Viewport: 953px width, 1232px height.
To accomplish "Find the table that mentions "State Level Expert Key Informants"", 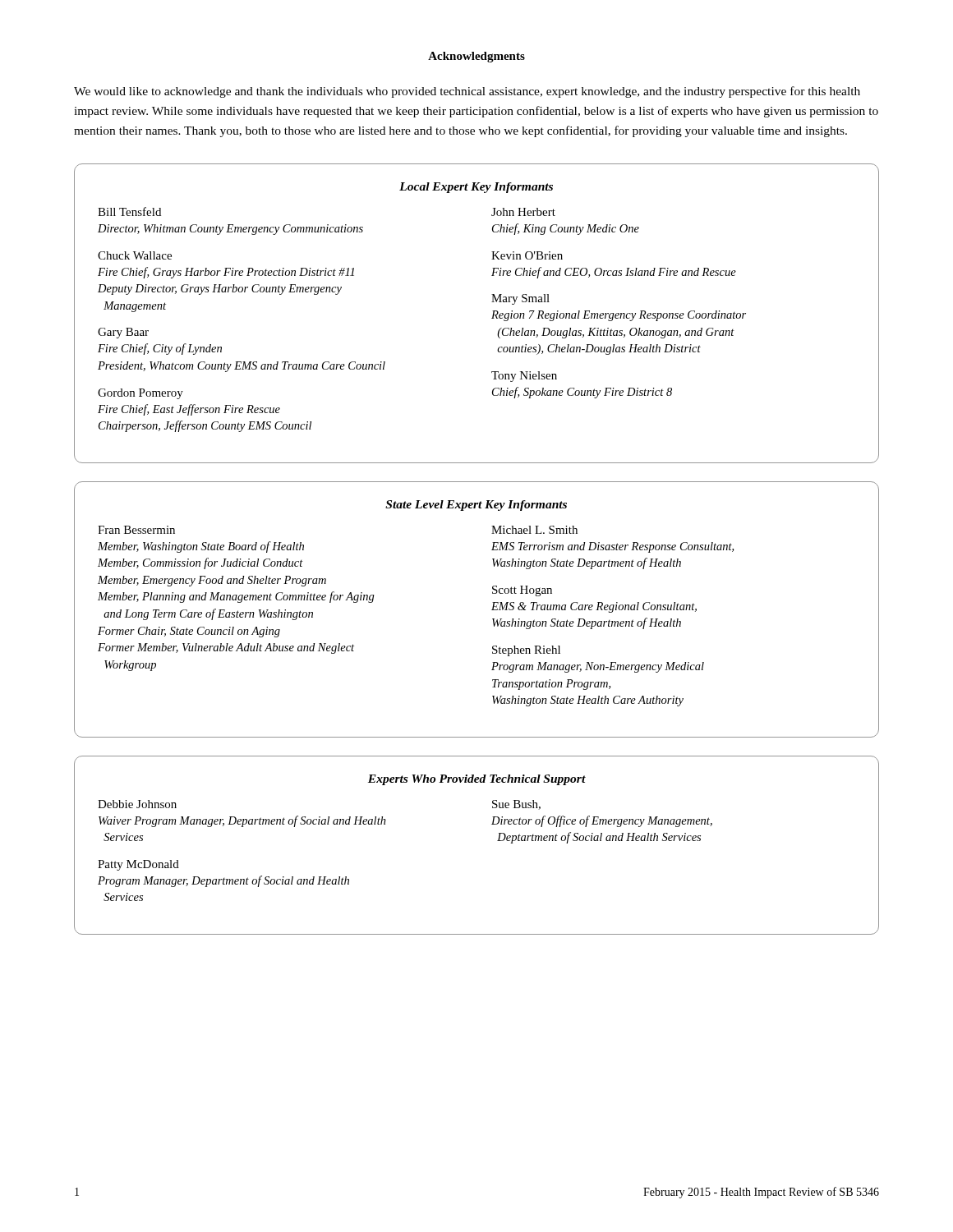I will pos(476,609).
